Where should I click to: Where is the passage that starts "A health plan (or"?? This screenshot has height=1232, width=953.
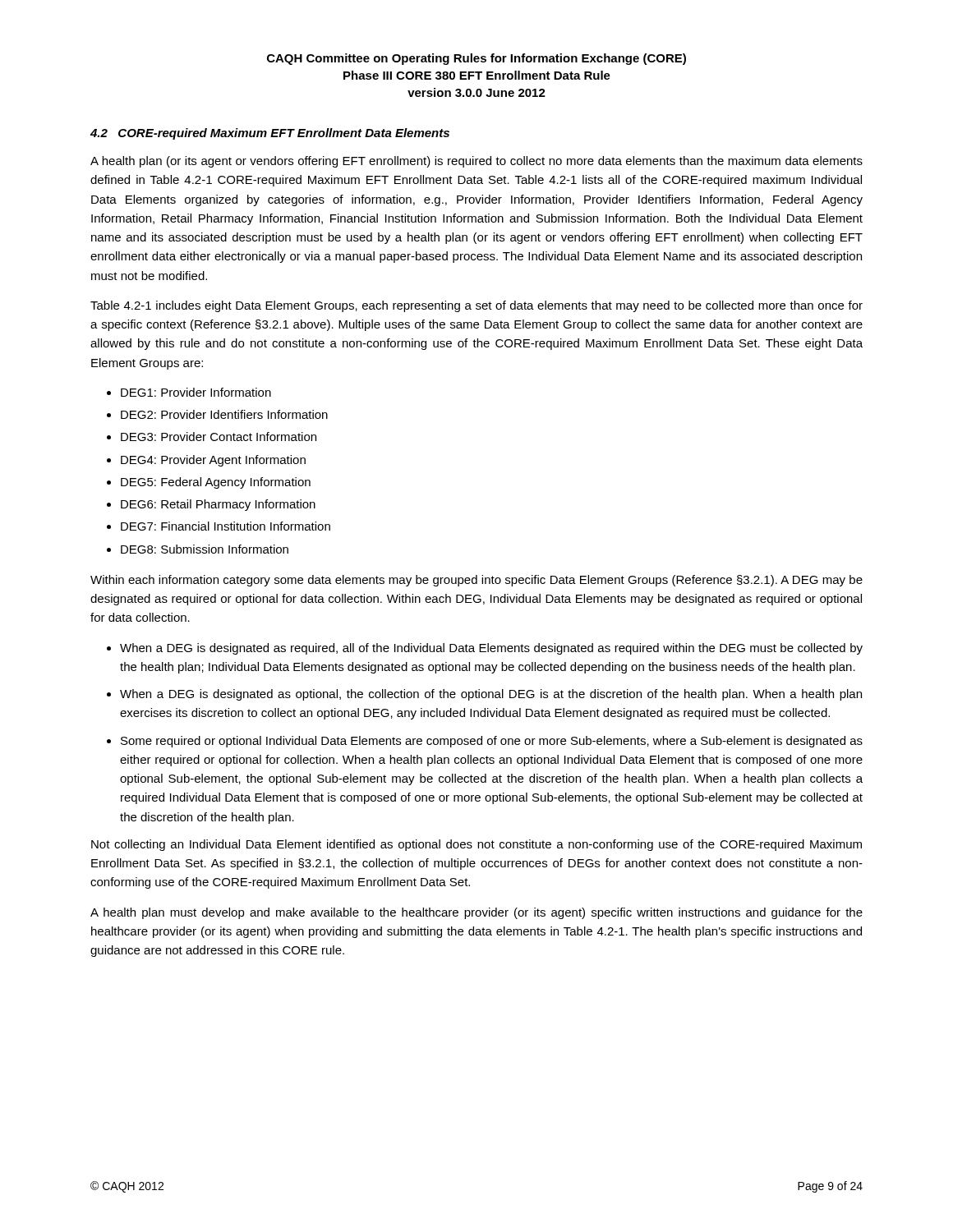click(x=476, y=218)
